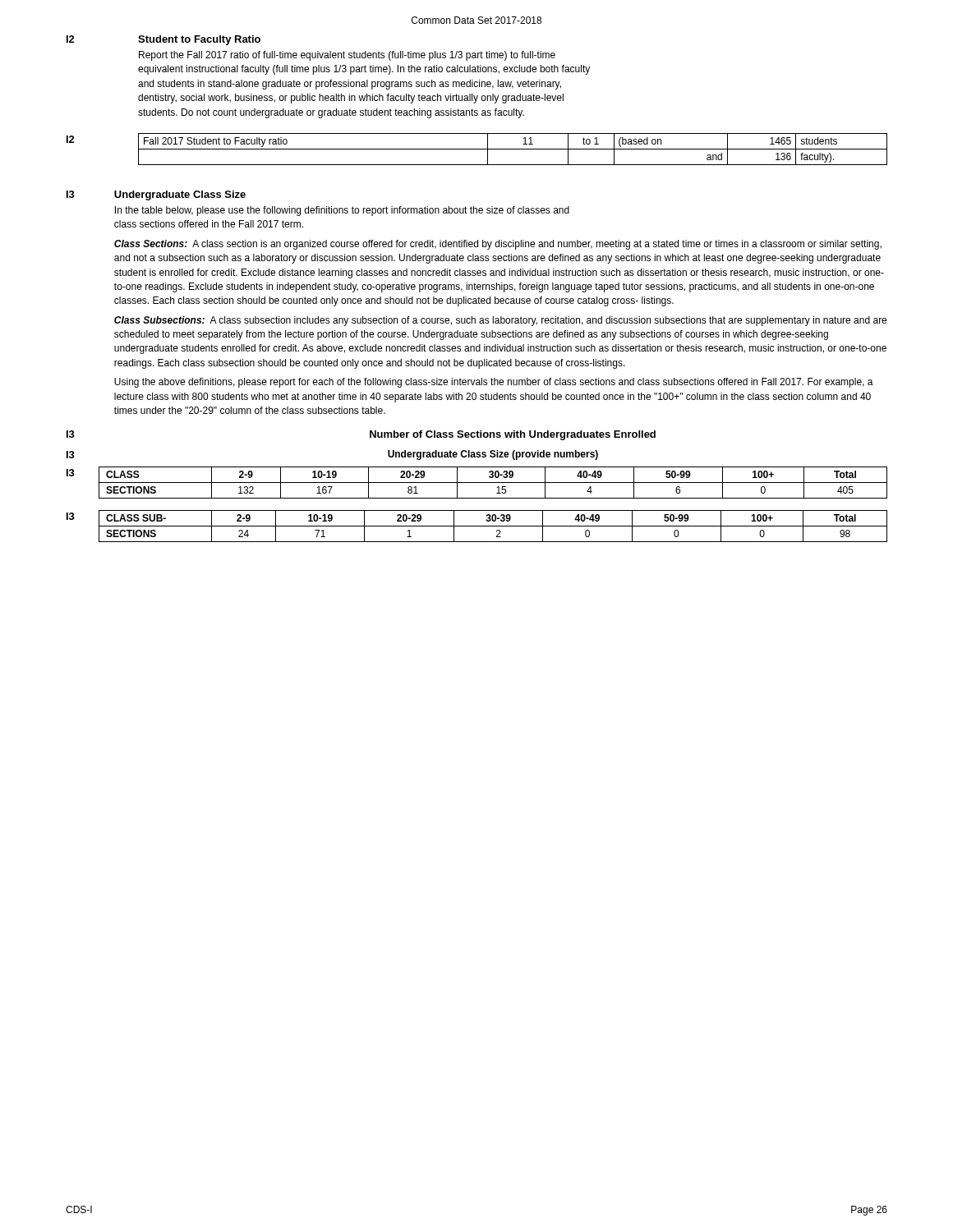This screenshot has height=1232, width=953.
Task: Locate the table with the text "Fall 2017 Student"
Action: click(513, 149)
